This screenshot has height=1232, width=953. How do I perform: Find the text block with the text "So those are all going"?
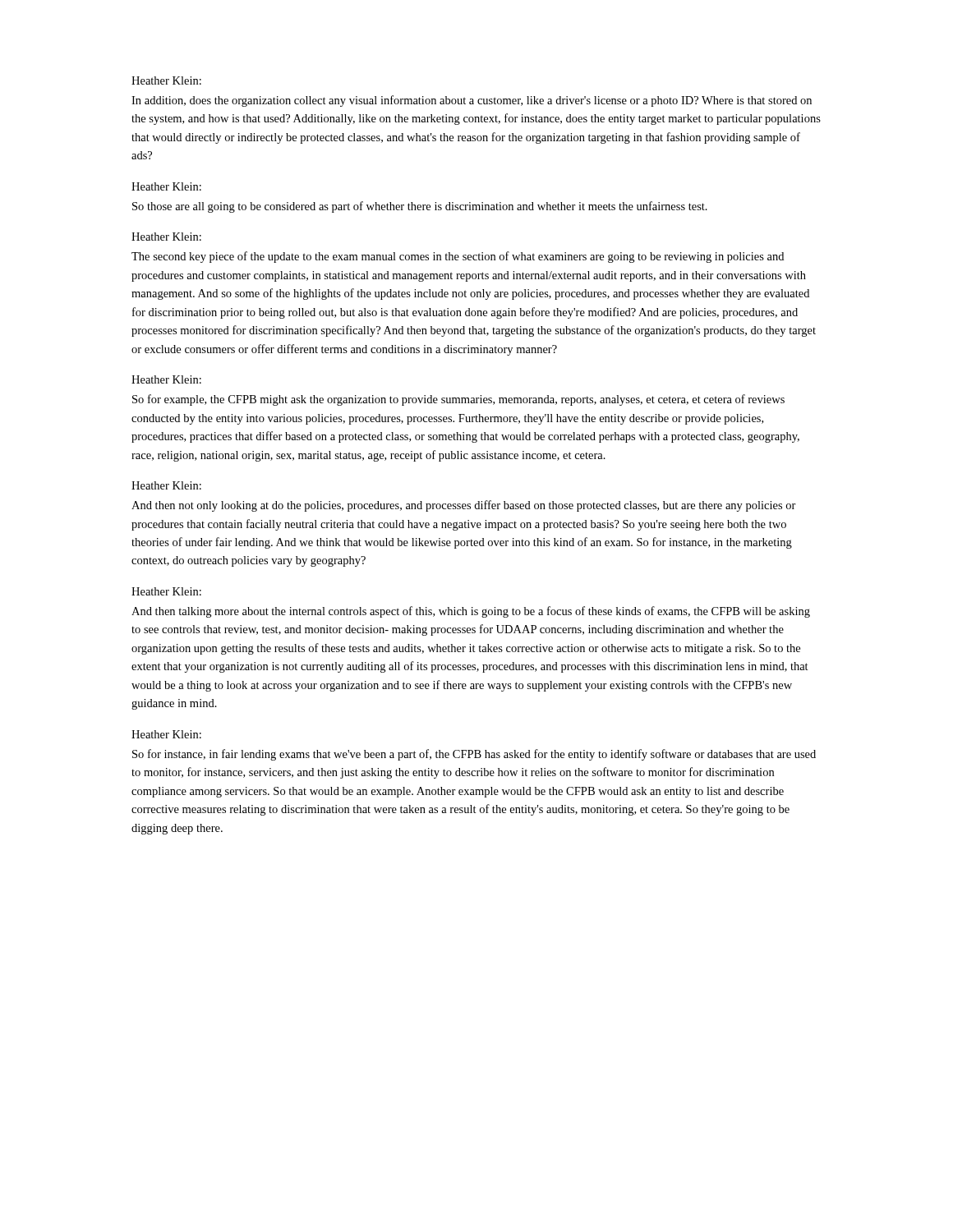pos(420,206)
